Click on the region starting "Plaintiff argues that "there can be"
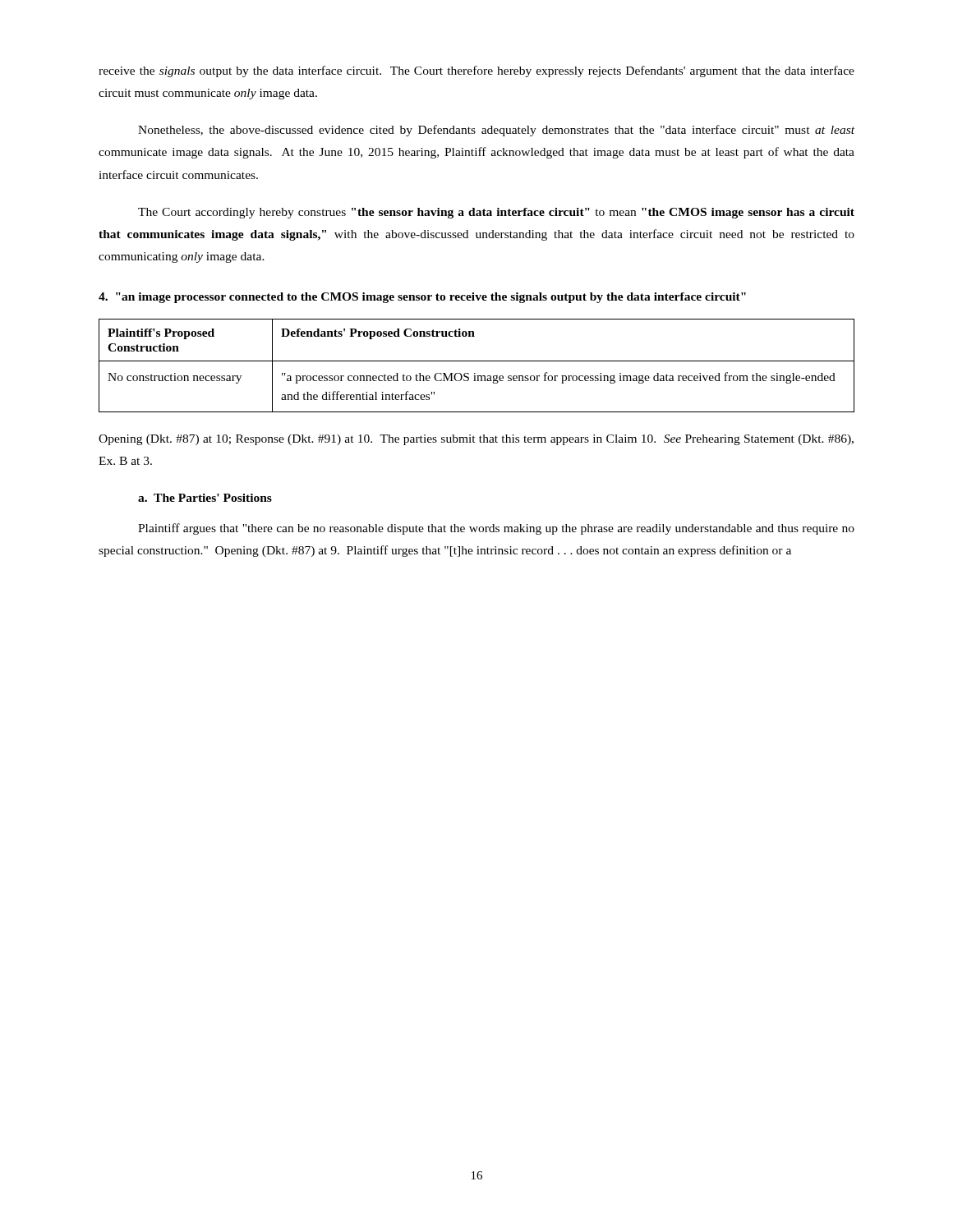Image resolution: width=953 pixels, height=1232 pixels. [476, 539]
